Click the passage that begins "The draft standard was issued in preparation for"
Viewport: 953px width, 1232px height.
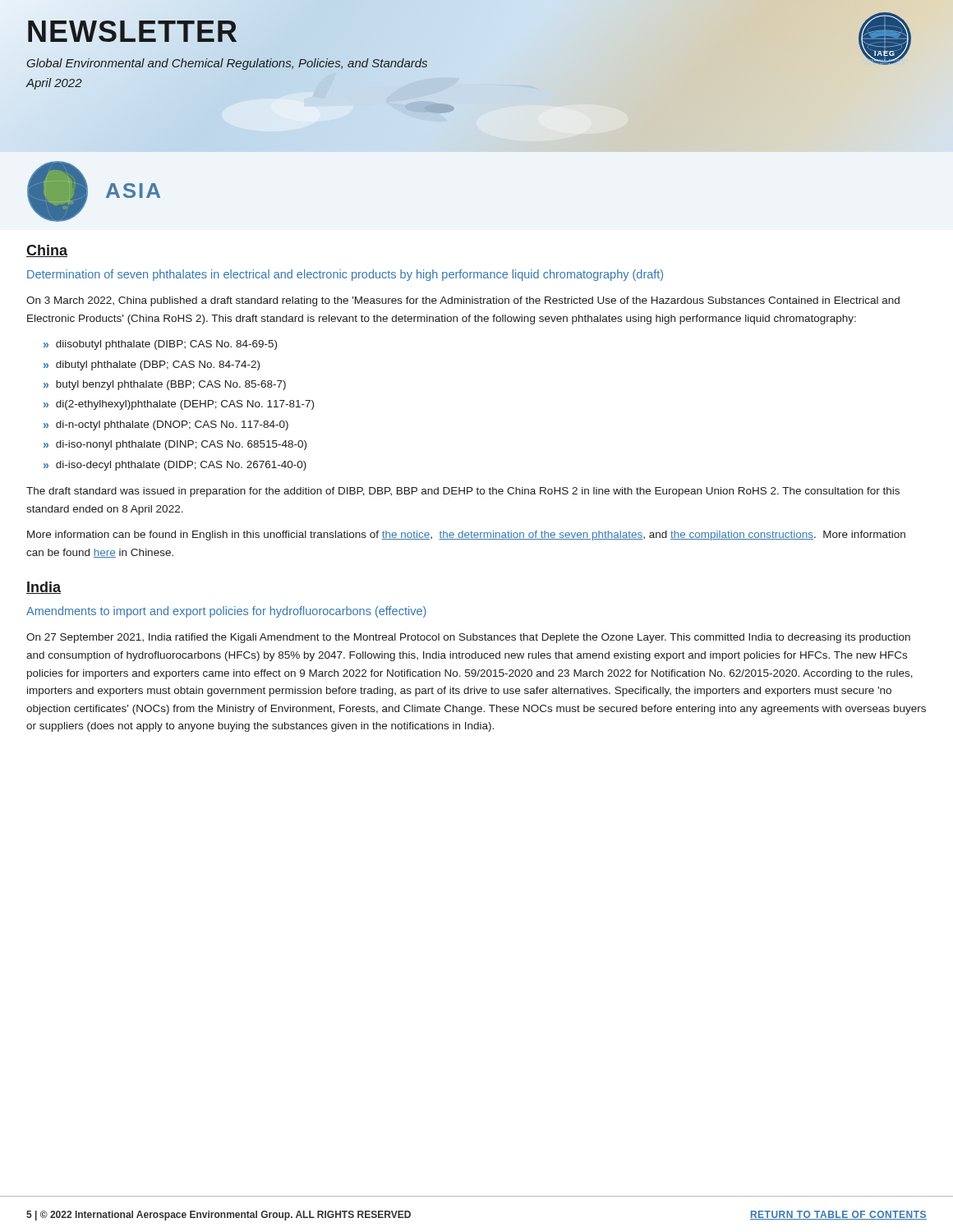(463, 500)
